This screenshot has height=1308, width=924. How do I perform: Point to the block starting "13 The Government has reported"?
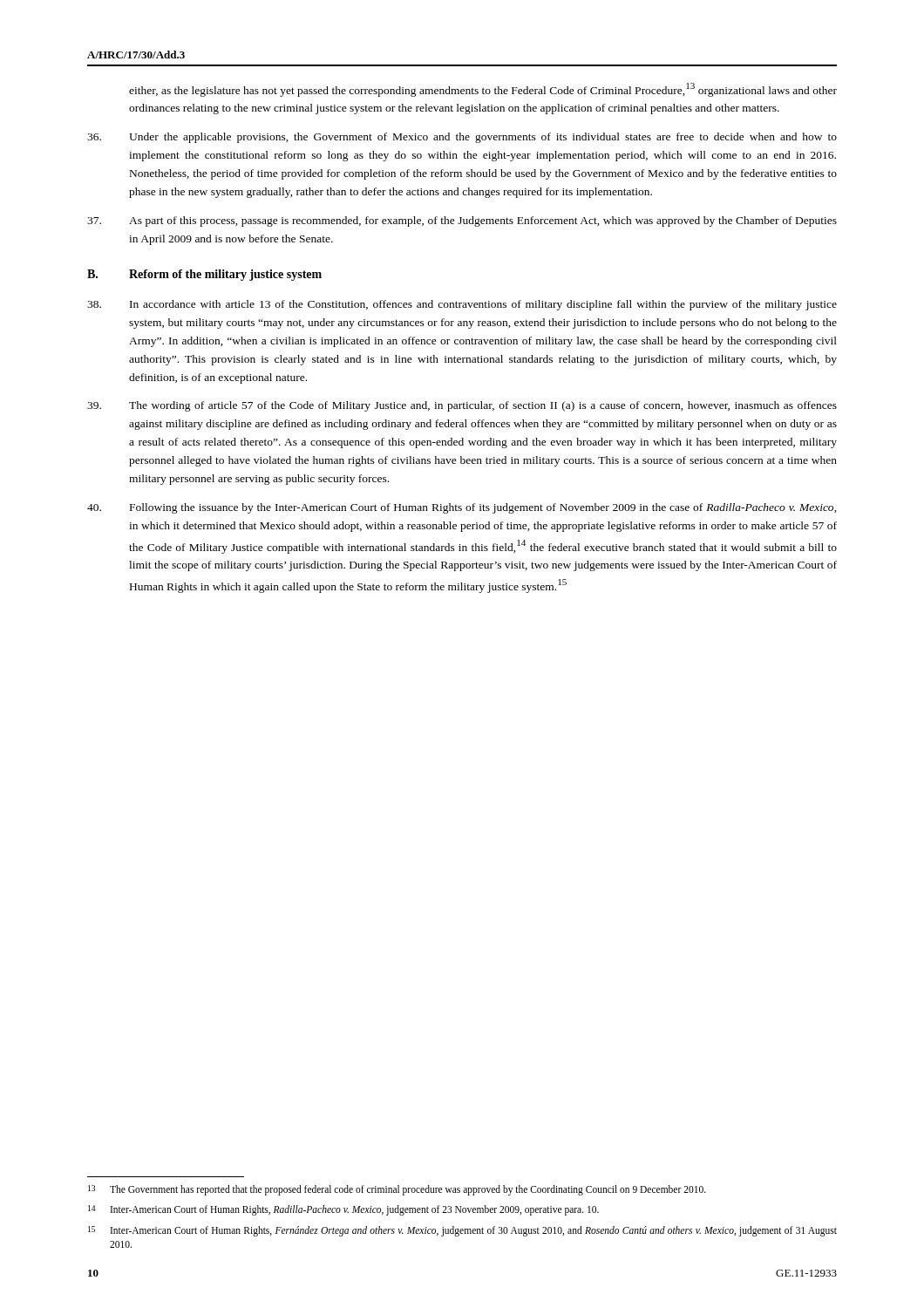click(462, 1191)
